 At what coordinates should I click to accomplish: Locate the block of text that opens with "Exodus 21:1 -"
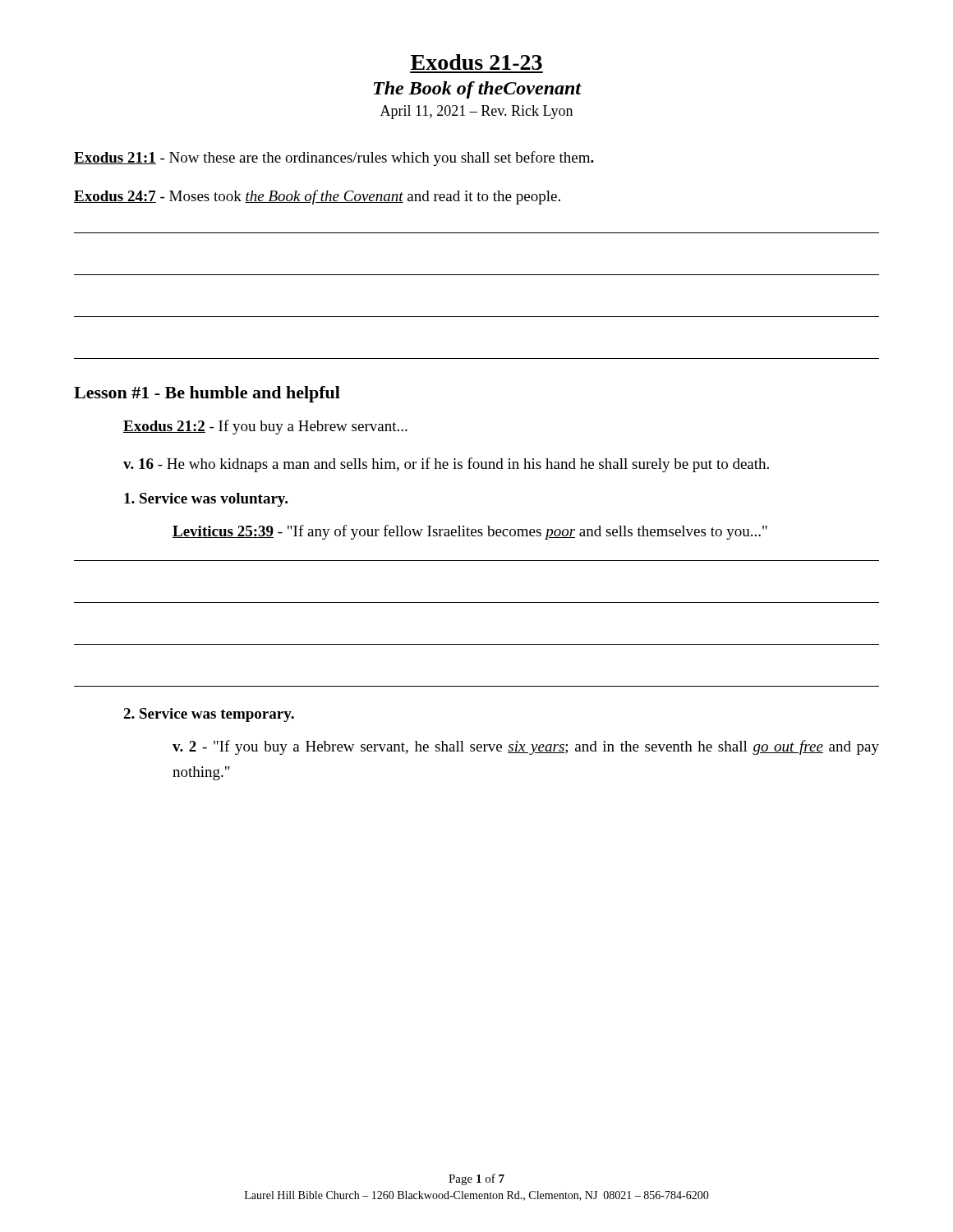coord(334,157)
